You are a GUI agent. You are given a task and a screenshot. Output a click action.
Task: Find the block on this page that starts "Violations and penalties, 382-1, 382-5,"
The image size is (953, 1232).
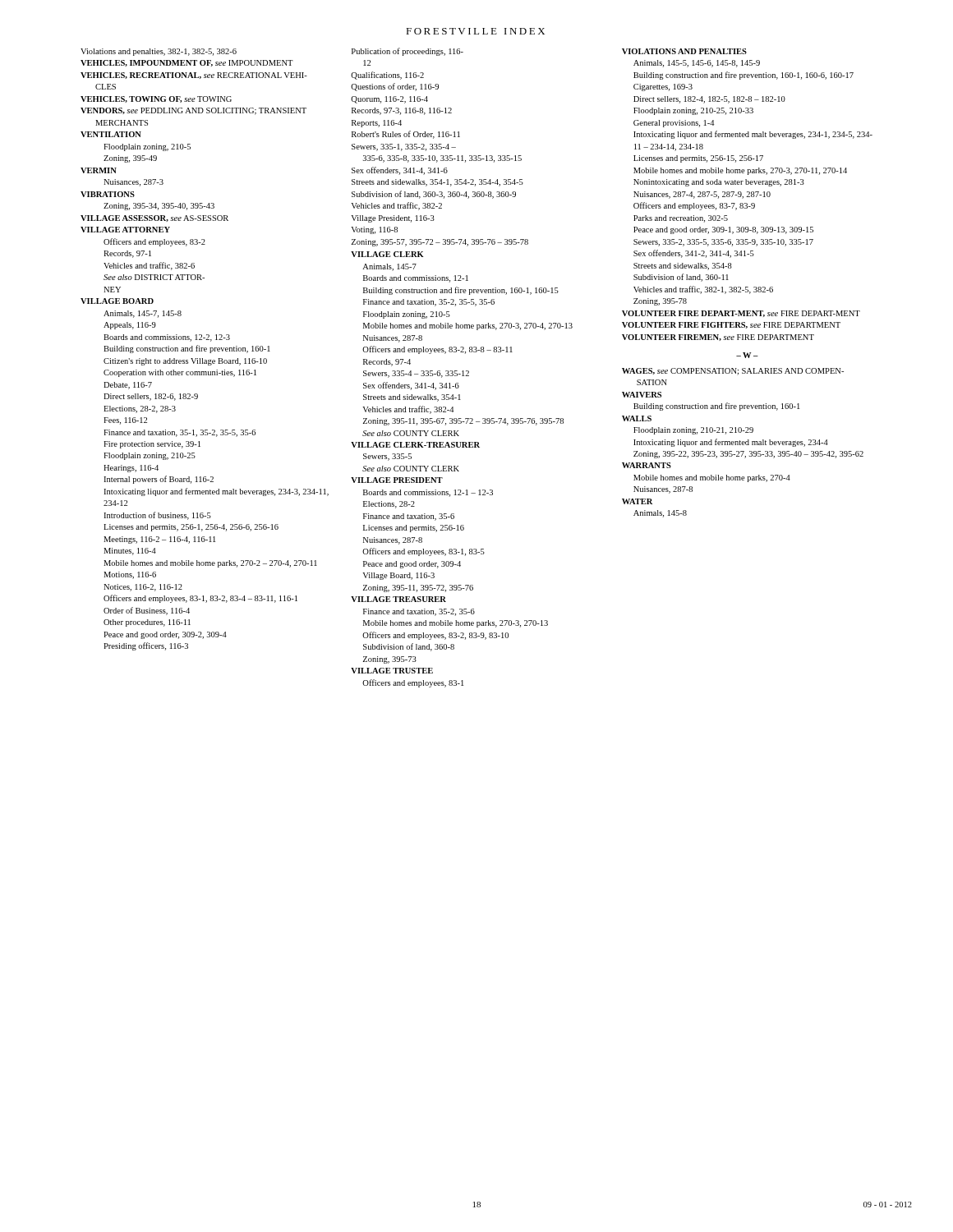coord(206,349)
